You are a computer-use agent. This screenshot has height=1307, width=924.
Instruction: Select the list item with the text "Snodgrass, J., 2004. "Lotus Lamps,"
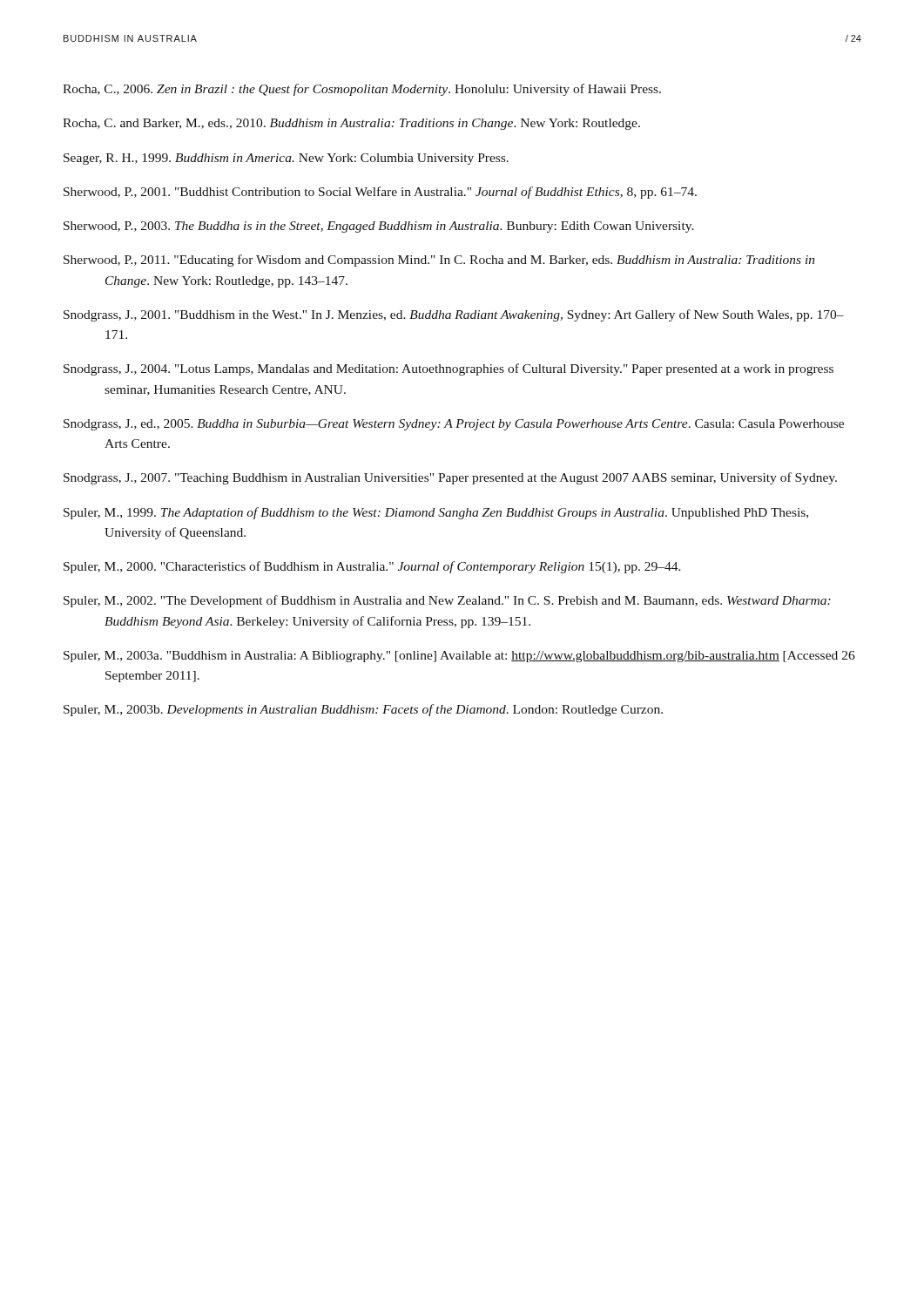click(x=448, y=379)
